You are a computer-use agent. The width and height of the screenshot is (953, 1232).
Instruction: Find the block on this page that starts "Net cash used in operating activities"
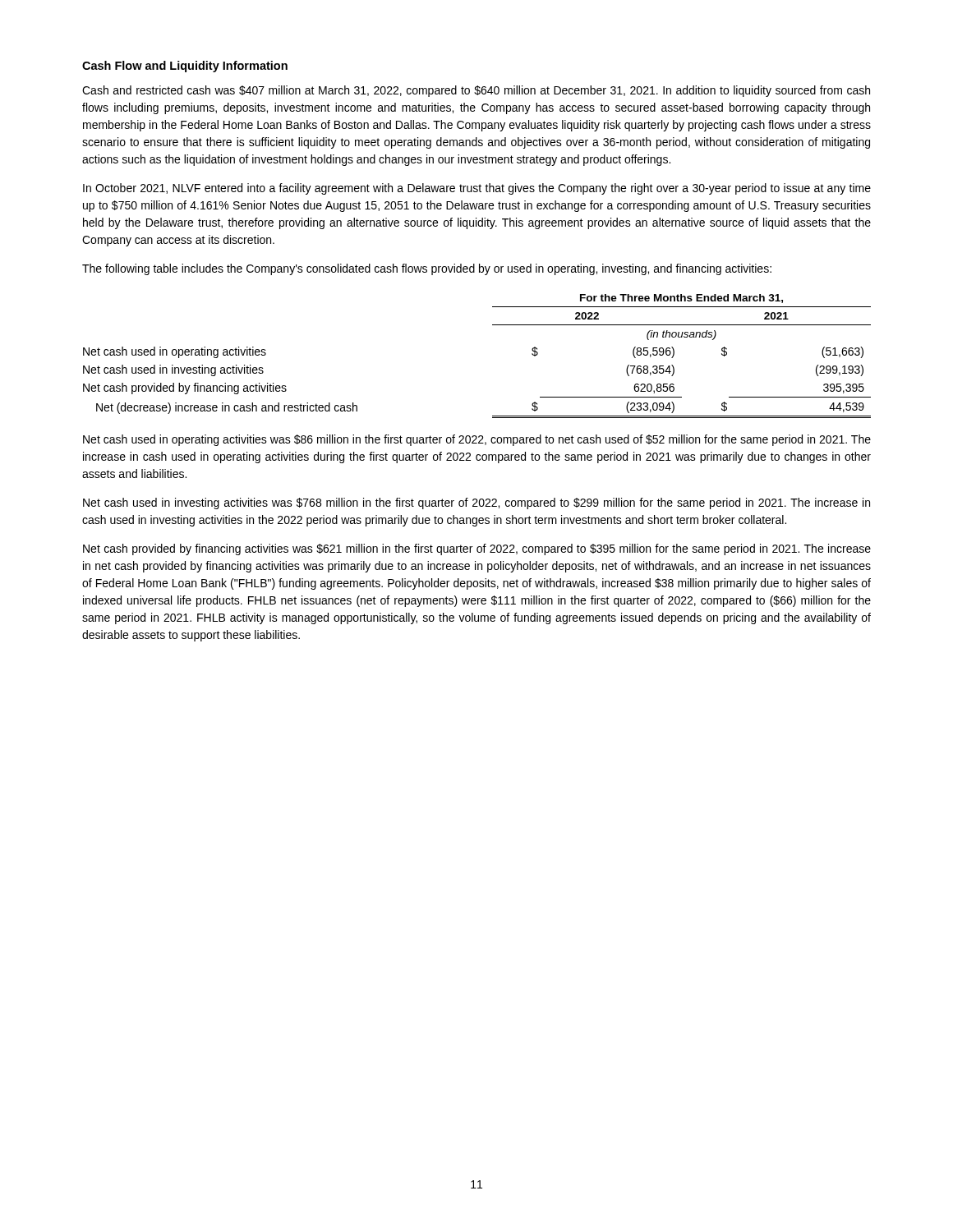pyautogui.click(x=476, y=457)
